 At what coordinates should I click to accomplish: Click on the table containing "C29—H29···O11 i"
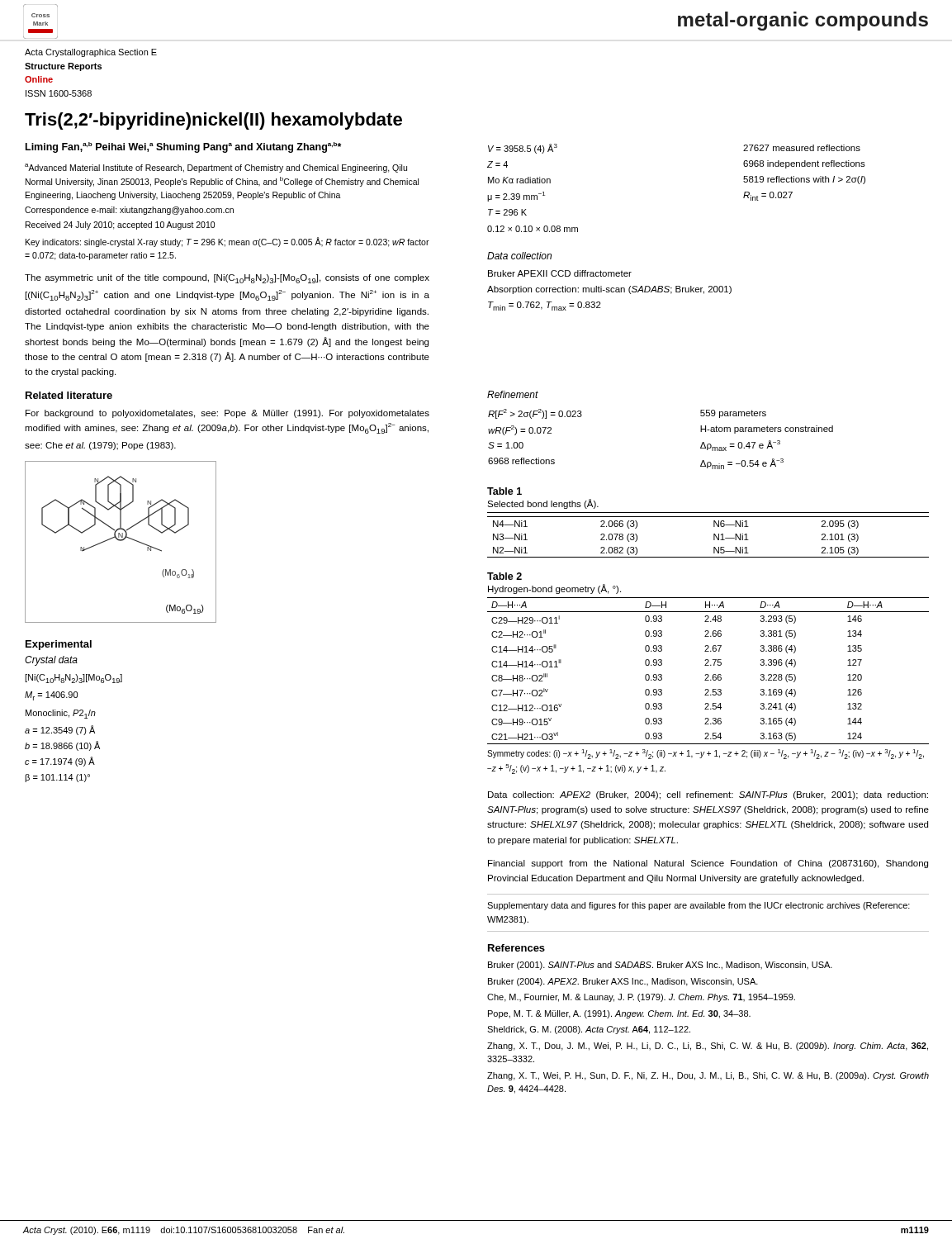click(x=708, y=674)
